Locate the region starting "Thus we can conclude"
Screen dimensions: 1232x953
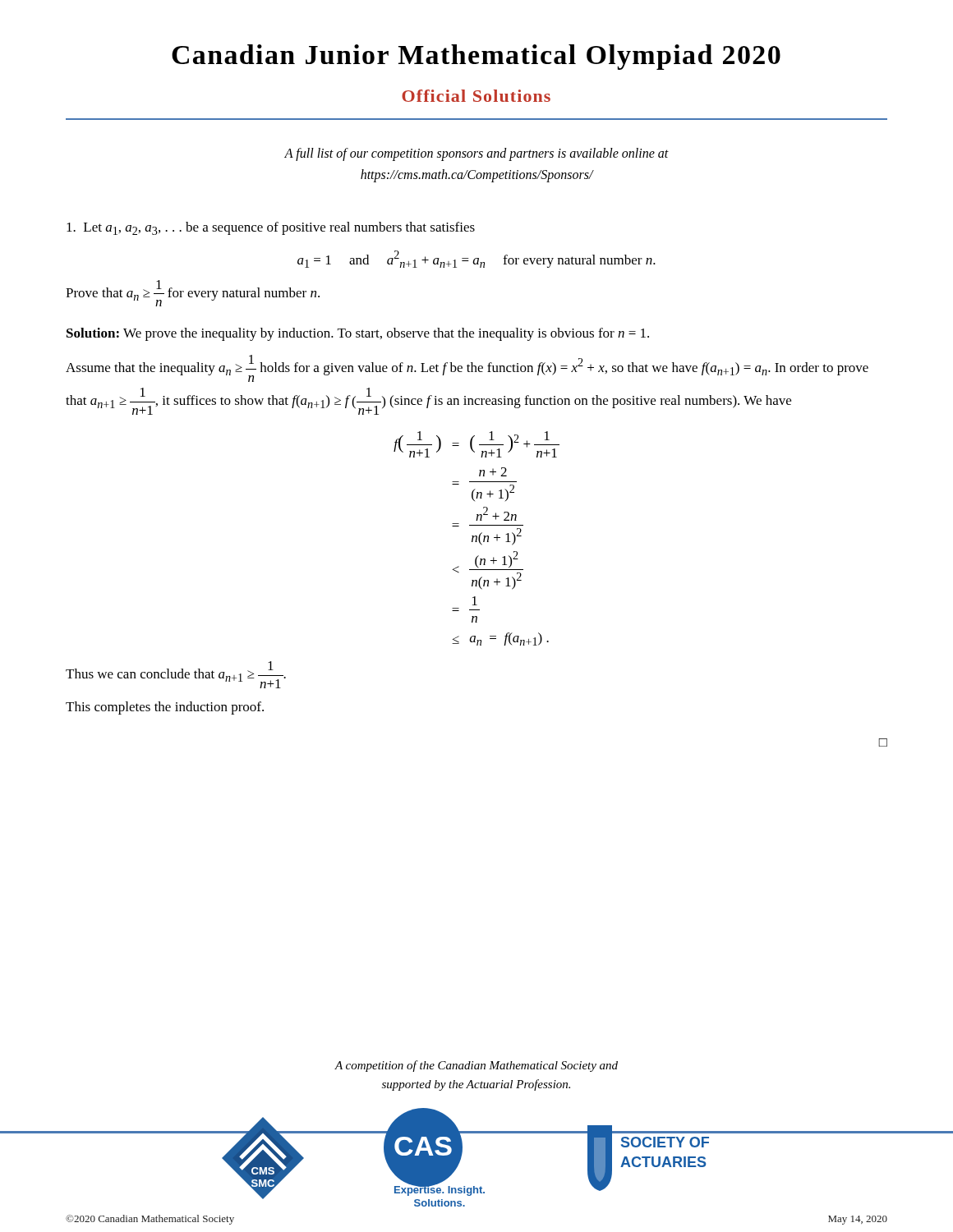point(176,676)
